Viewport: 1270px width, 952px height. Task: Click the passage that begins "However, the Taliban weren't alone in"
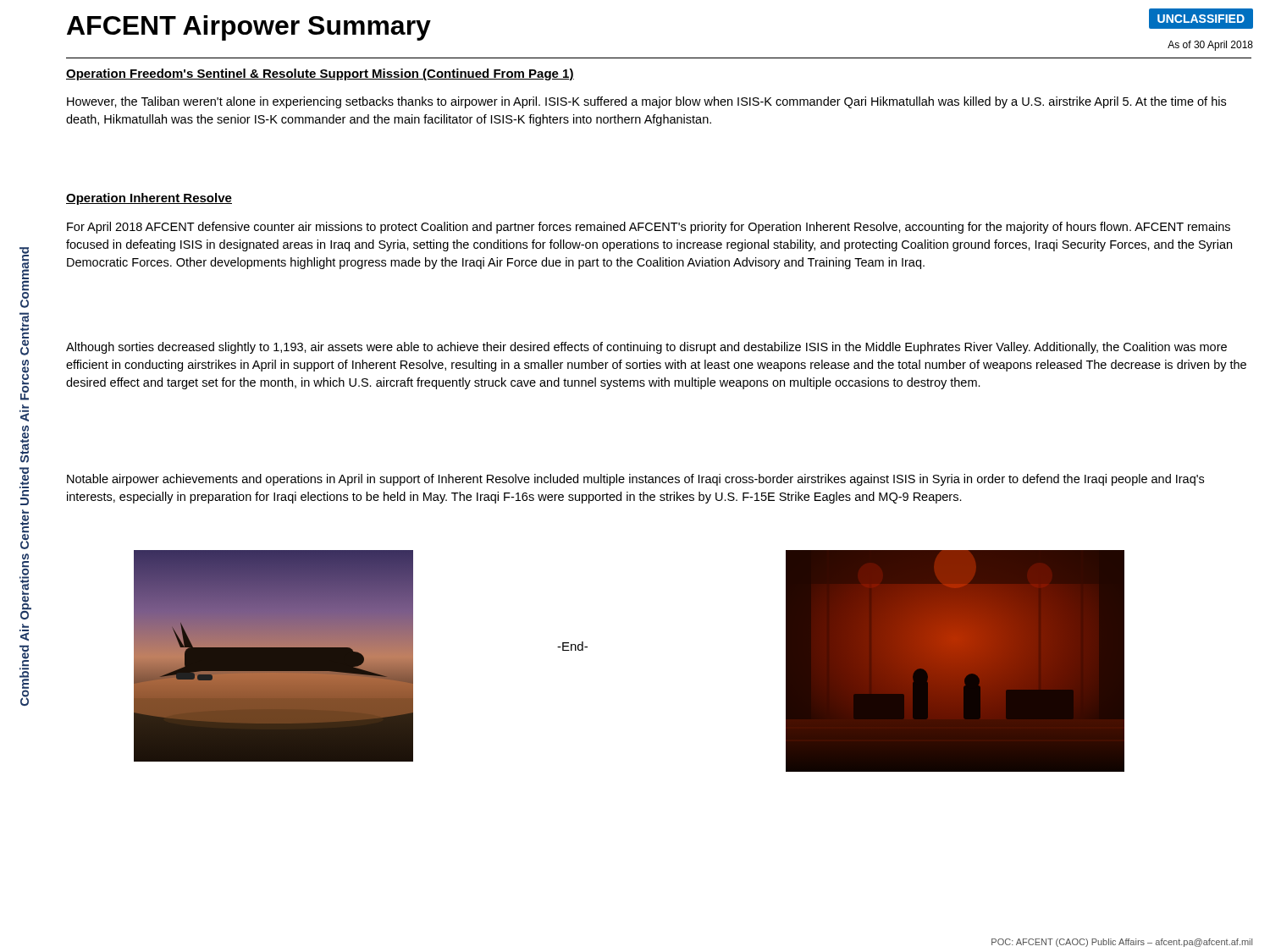tap(646, 110)
